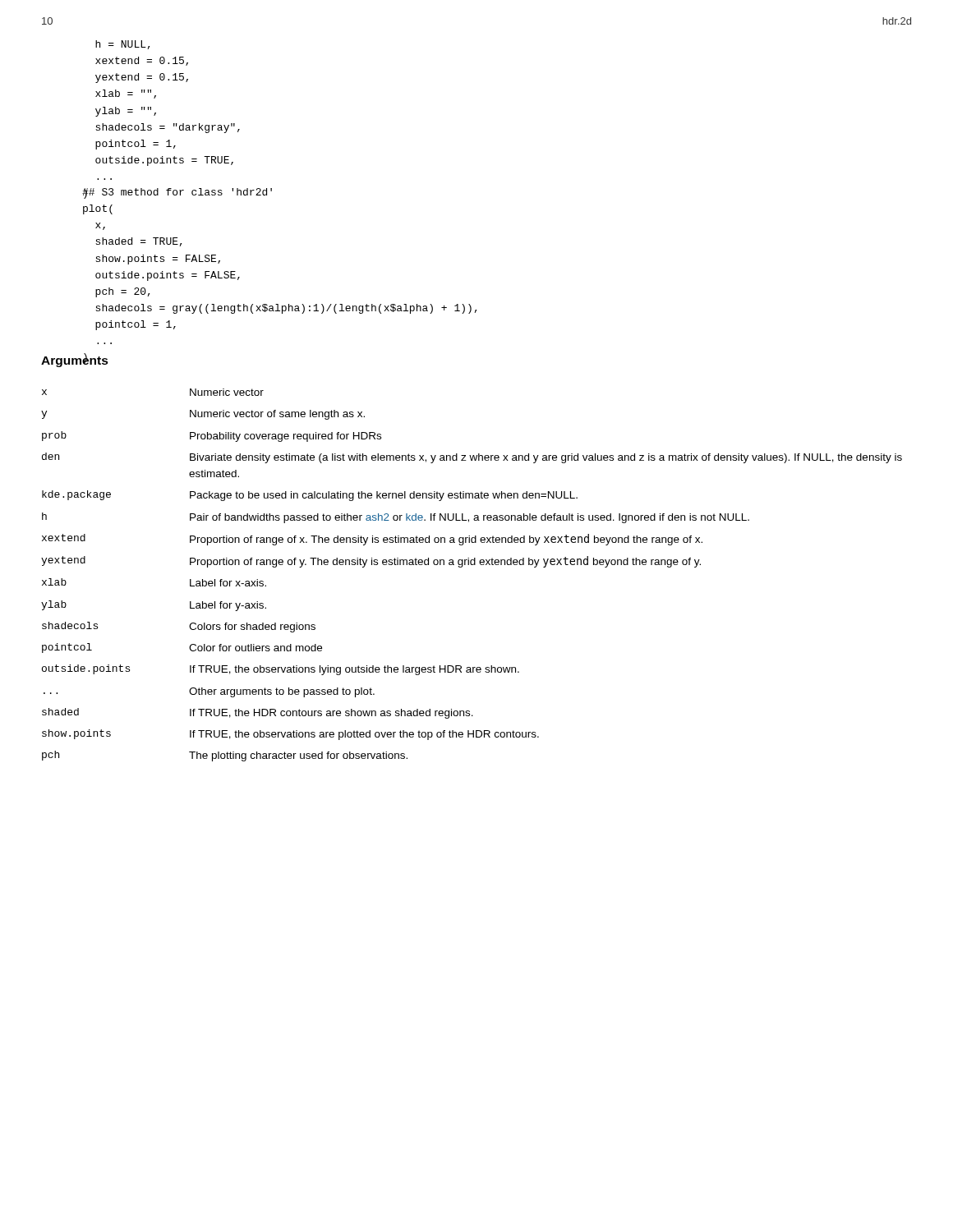Screen dimensions: 1232x953
Task: Find the table that mentions "Proportion of range of x."
Action: 476,574
